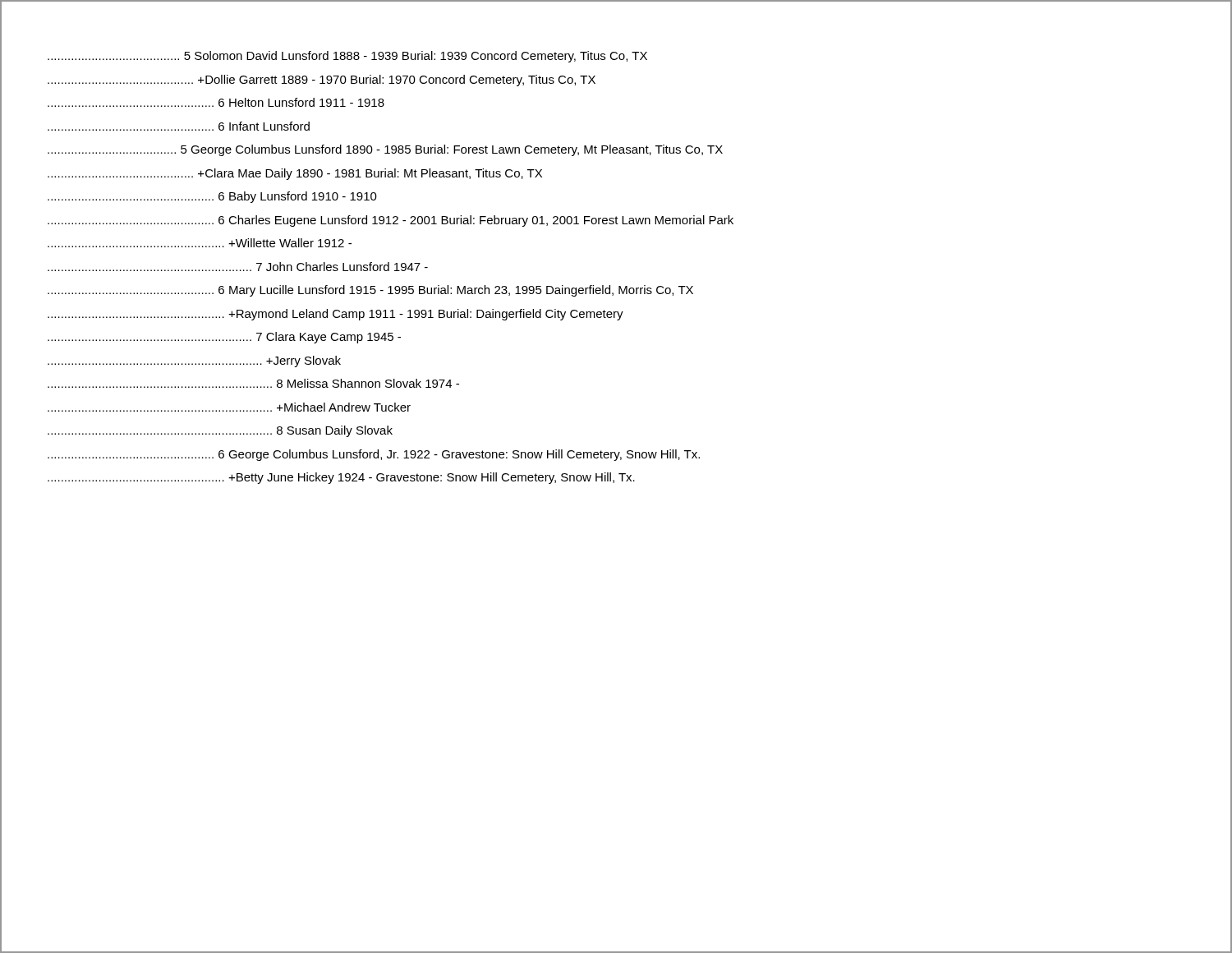Find the list item that reads "...................................... 5 George Columbus Lunsford"
This screenshot has width=1232, height=953.
click(x=385, y=149)
